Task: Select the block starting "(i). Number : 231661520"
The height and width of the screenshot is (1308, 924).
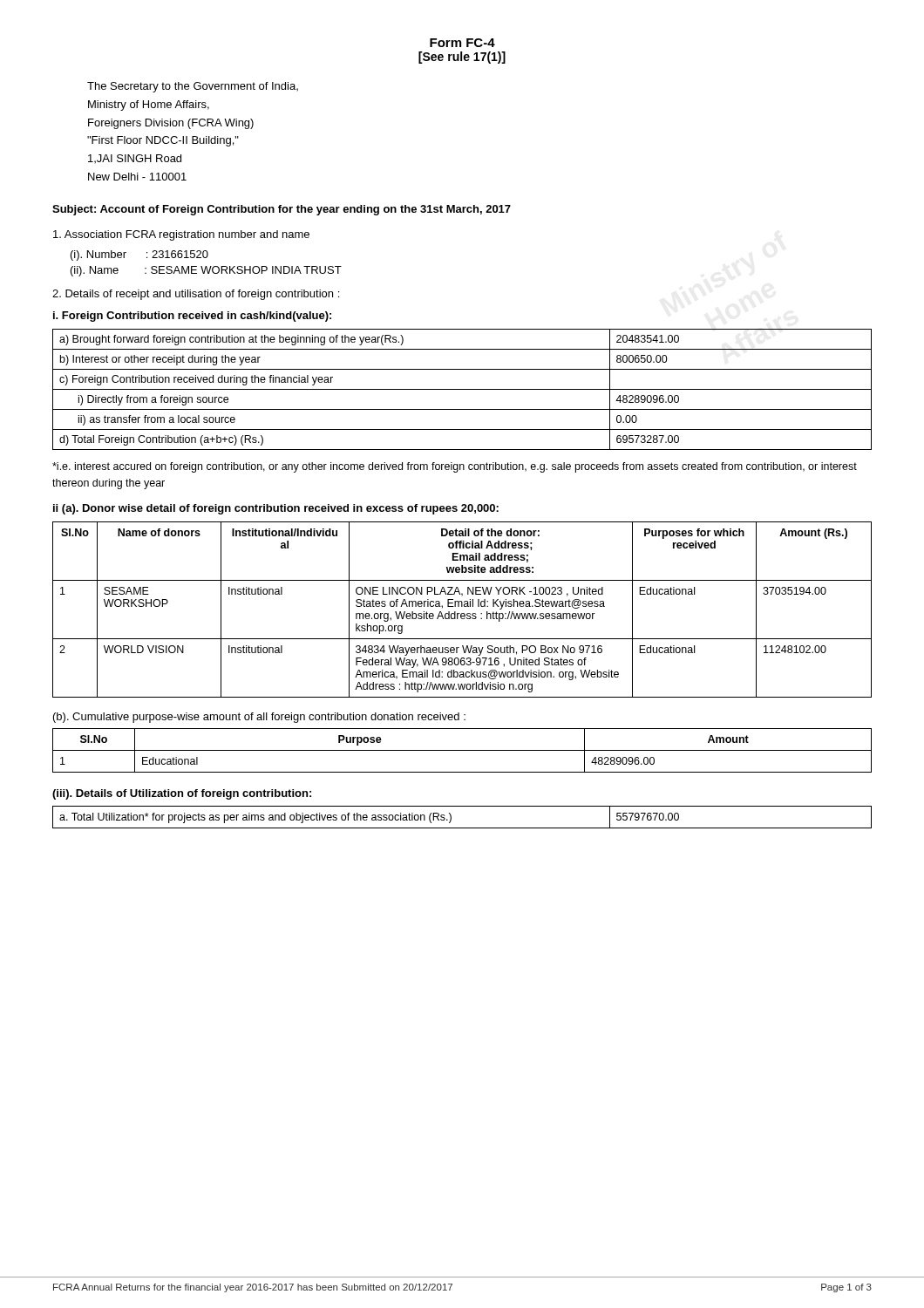Action: point(139,254)
